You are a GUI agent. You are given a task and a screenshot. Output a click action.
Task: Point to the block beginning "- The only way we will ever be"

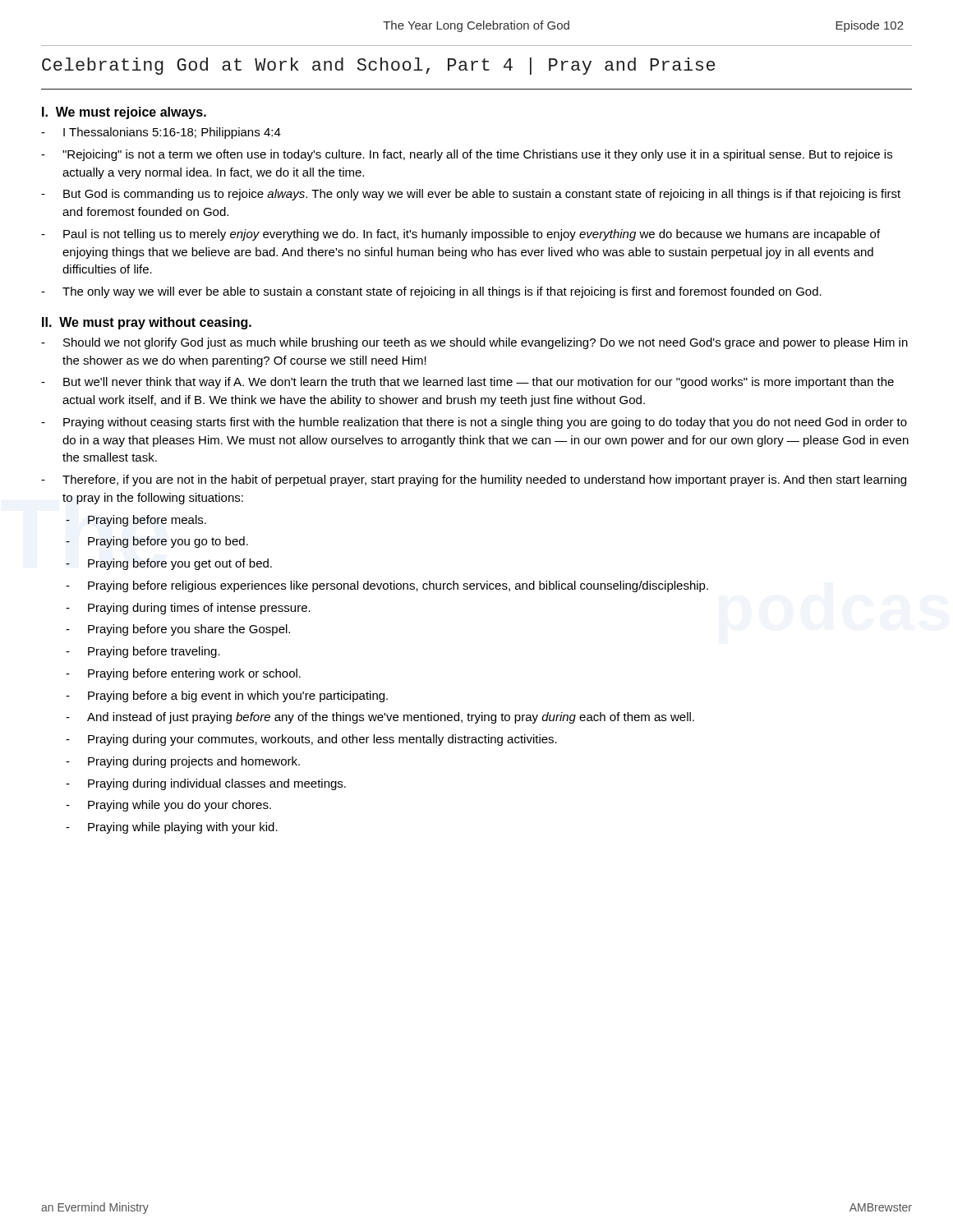pyautogui.click(x=476, y=291)
